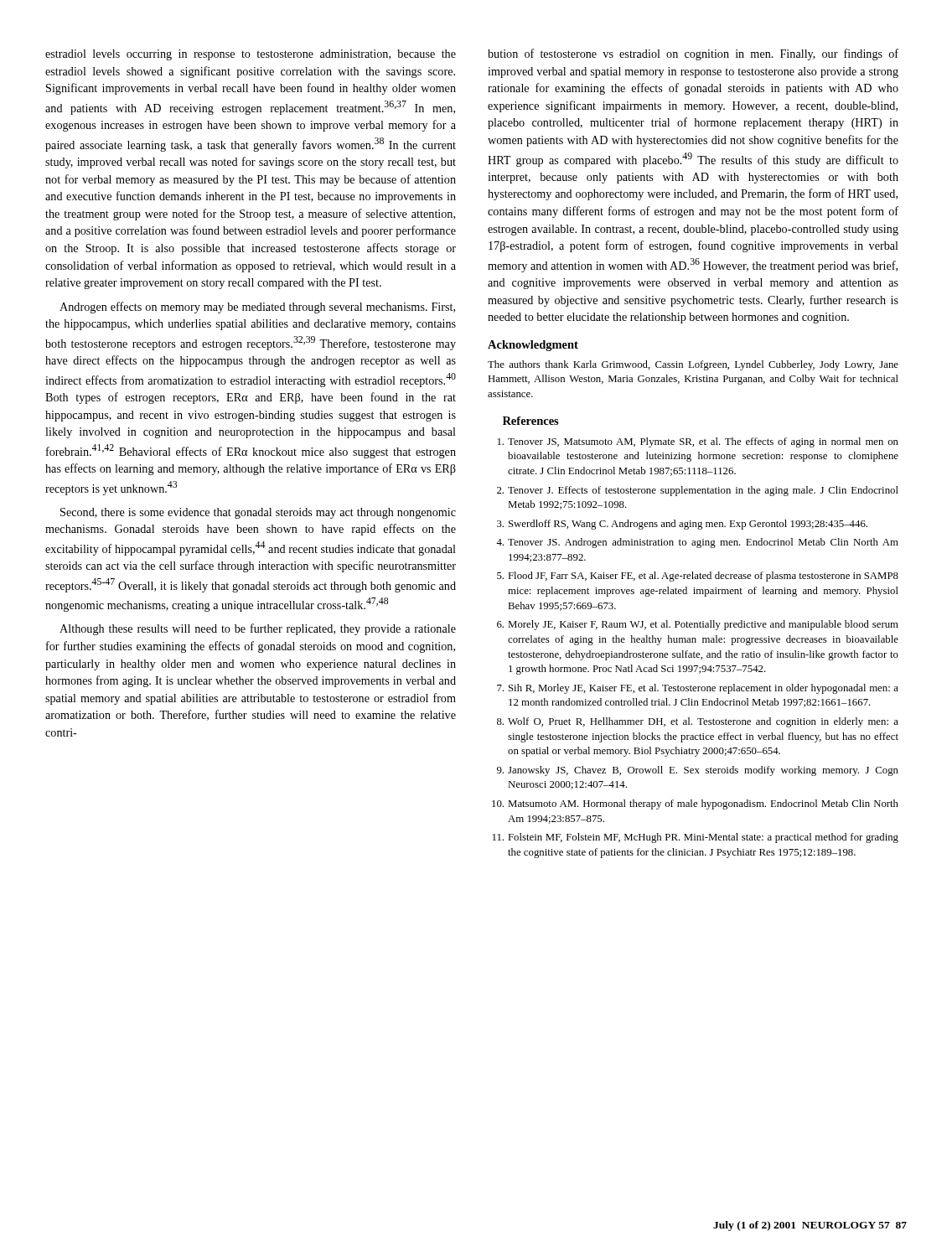The width and height of the screenshot is (952, 1257).
Task: Click on the passage starting "estradiol levels occurring in response to testosterone administration,"
Action: 251,168
